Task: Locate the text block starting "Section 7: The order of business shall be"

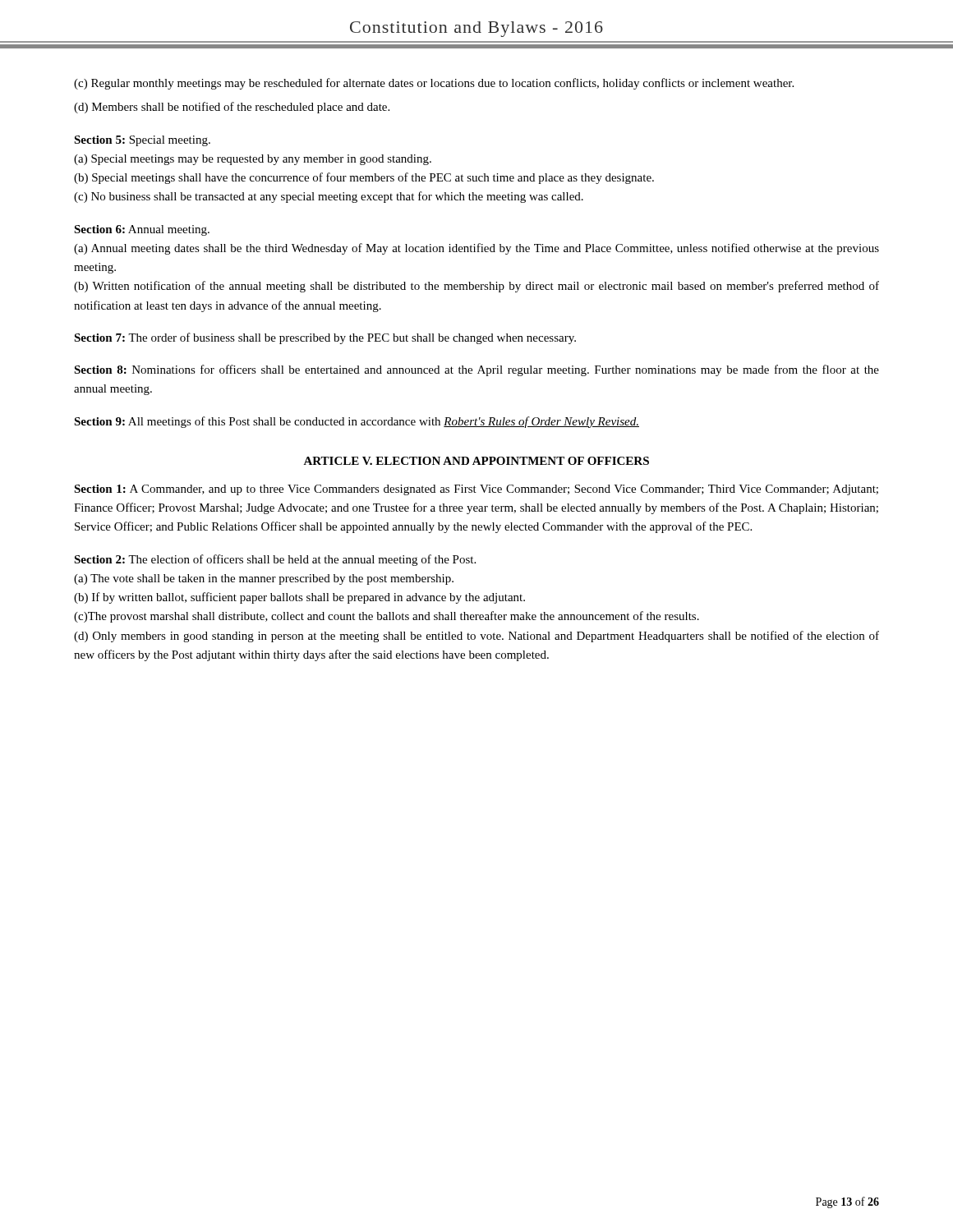Action: pyautogui.click(x=325, y=337)
